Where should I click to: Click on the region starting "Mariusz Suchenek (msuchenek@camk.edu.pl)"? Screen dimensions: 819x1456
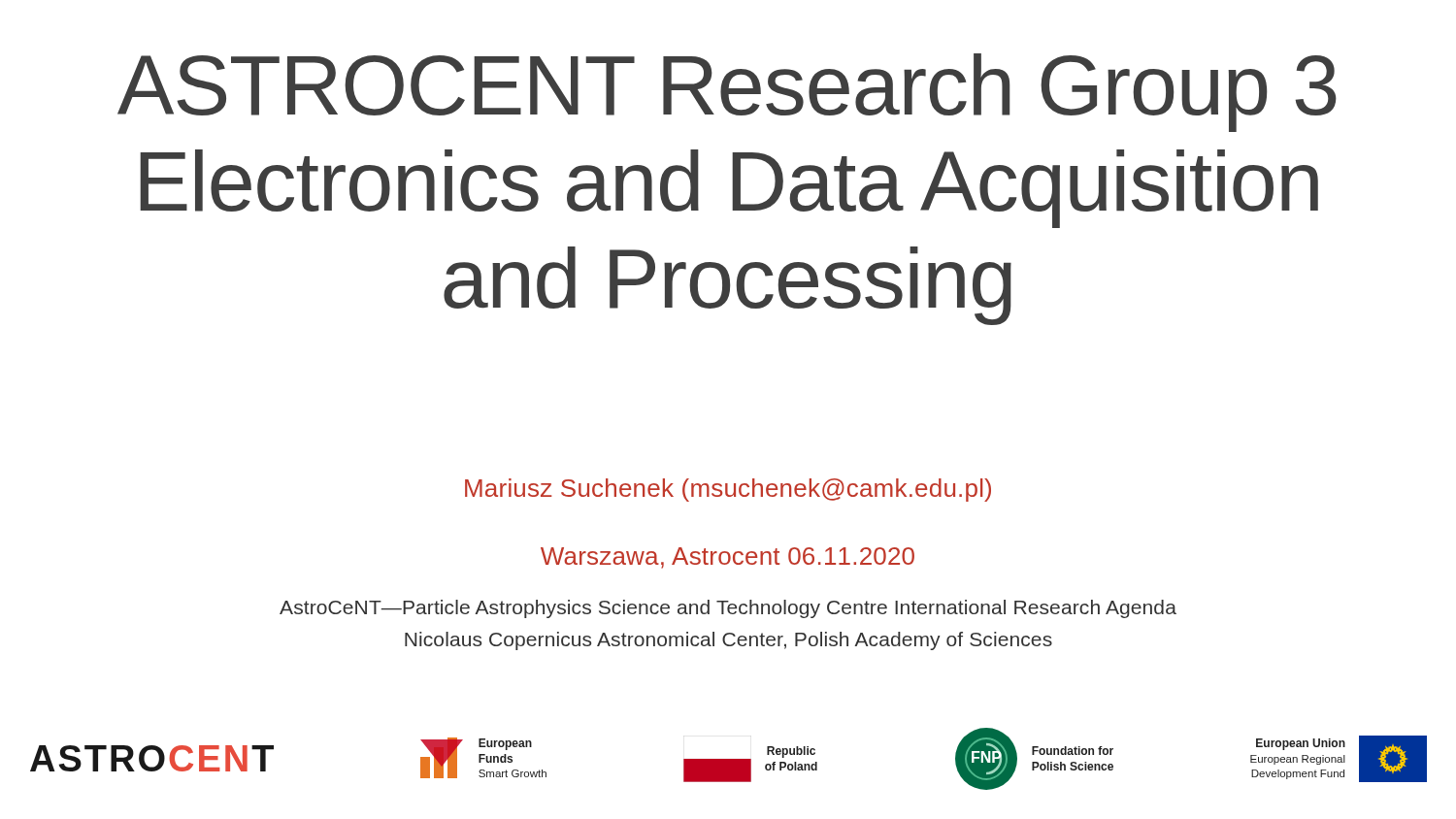[728, 488]
